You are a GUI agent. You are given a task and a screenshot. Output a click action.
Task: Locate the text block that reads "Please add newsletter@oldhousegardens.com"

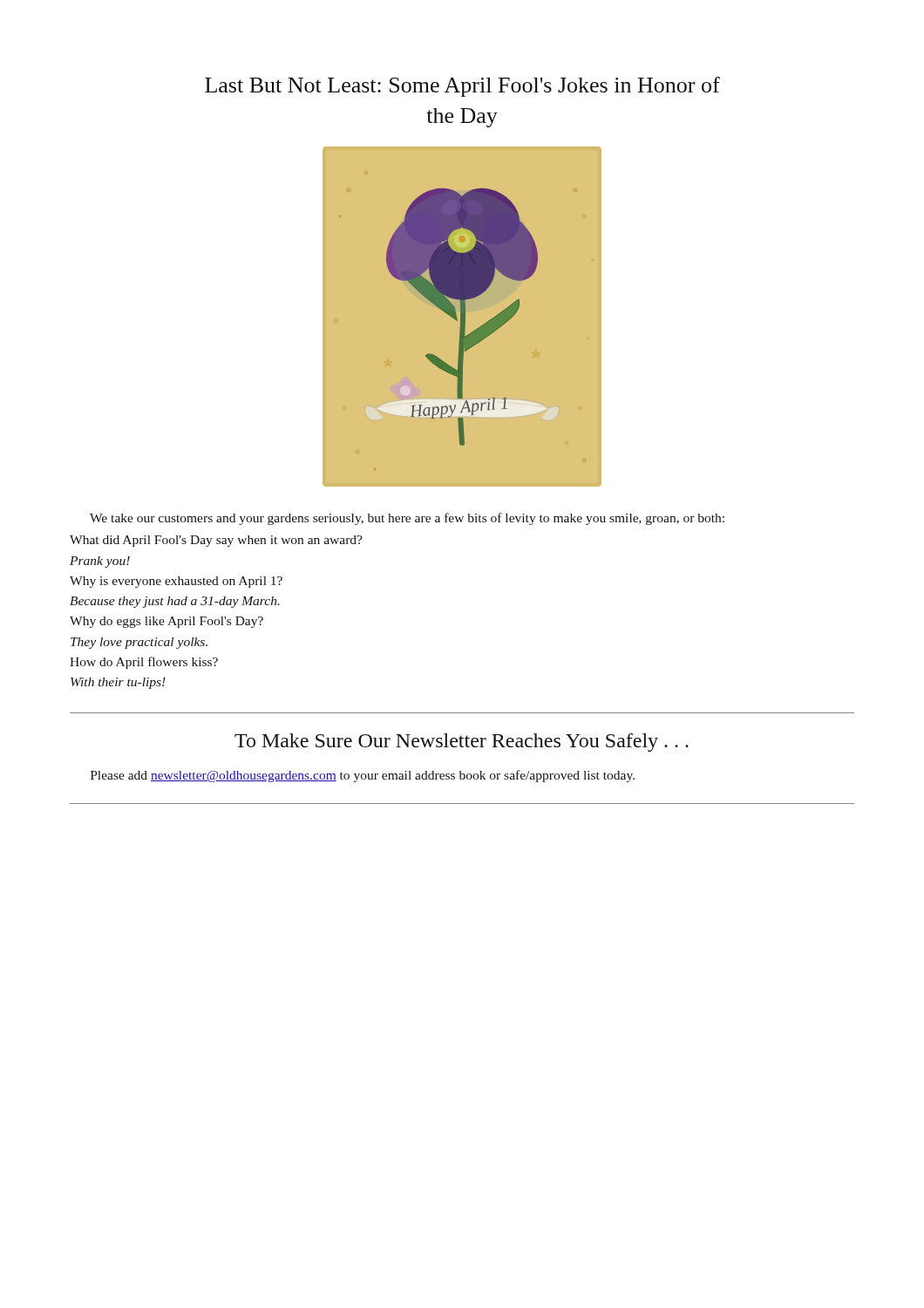click(462, 775)
